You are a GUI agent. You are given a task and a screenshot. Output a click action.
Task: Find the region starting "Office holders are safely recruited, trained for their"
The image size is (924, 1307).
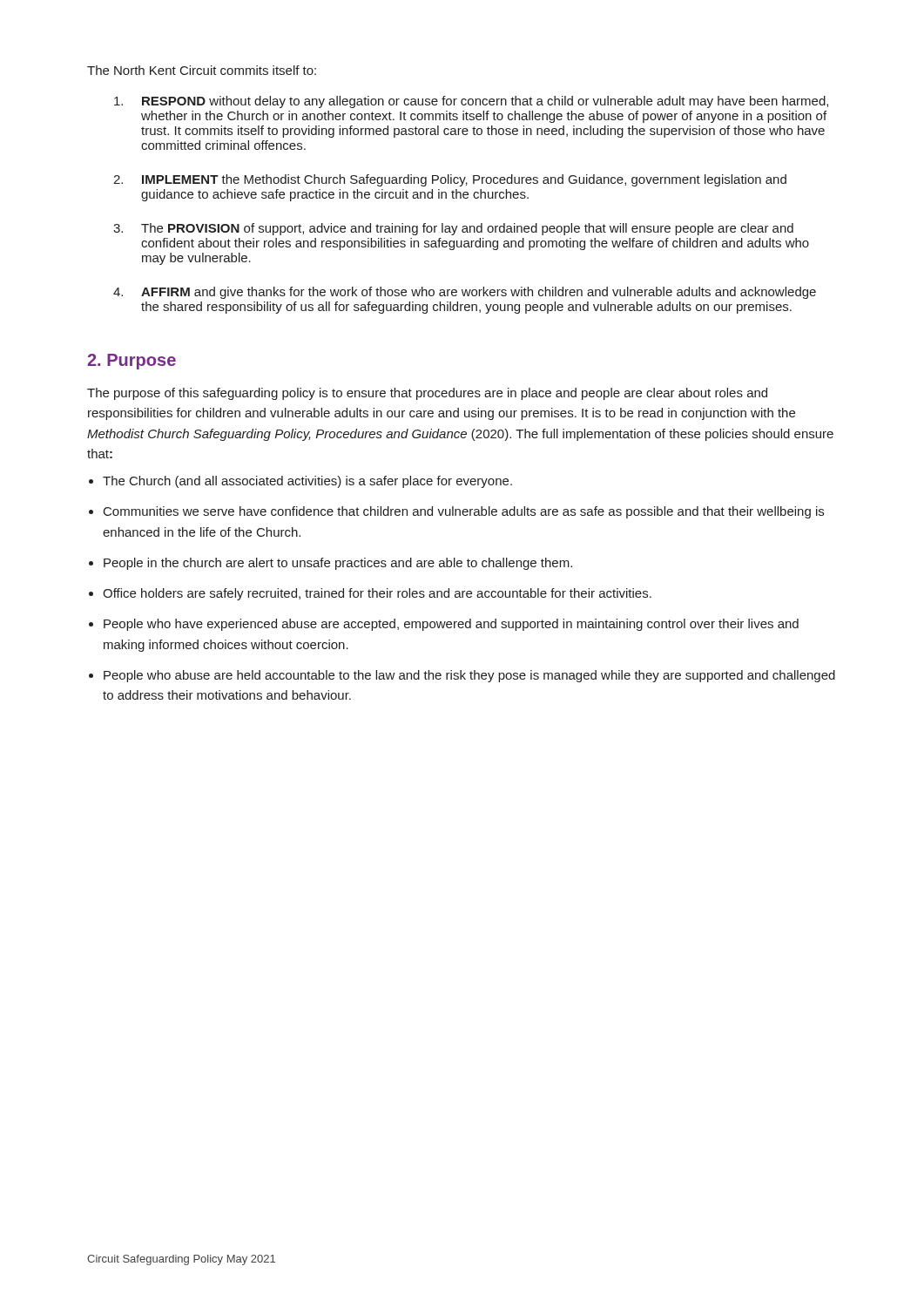click(x=470, y=593)
